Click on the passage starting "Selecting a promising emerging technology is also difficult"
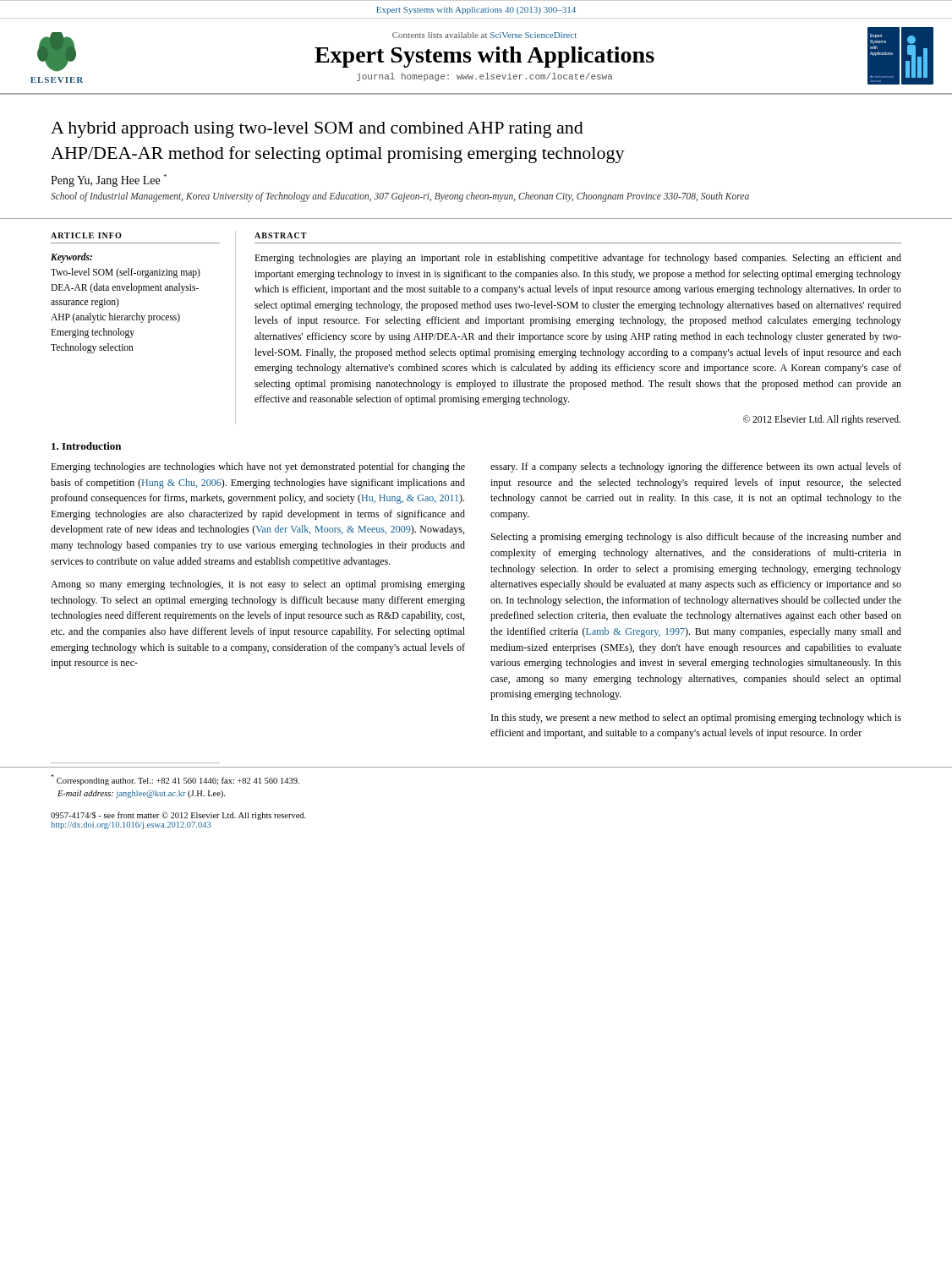The image size is (952, 1268). (x=696, y=616)
